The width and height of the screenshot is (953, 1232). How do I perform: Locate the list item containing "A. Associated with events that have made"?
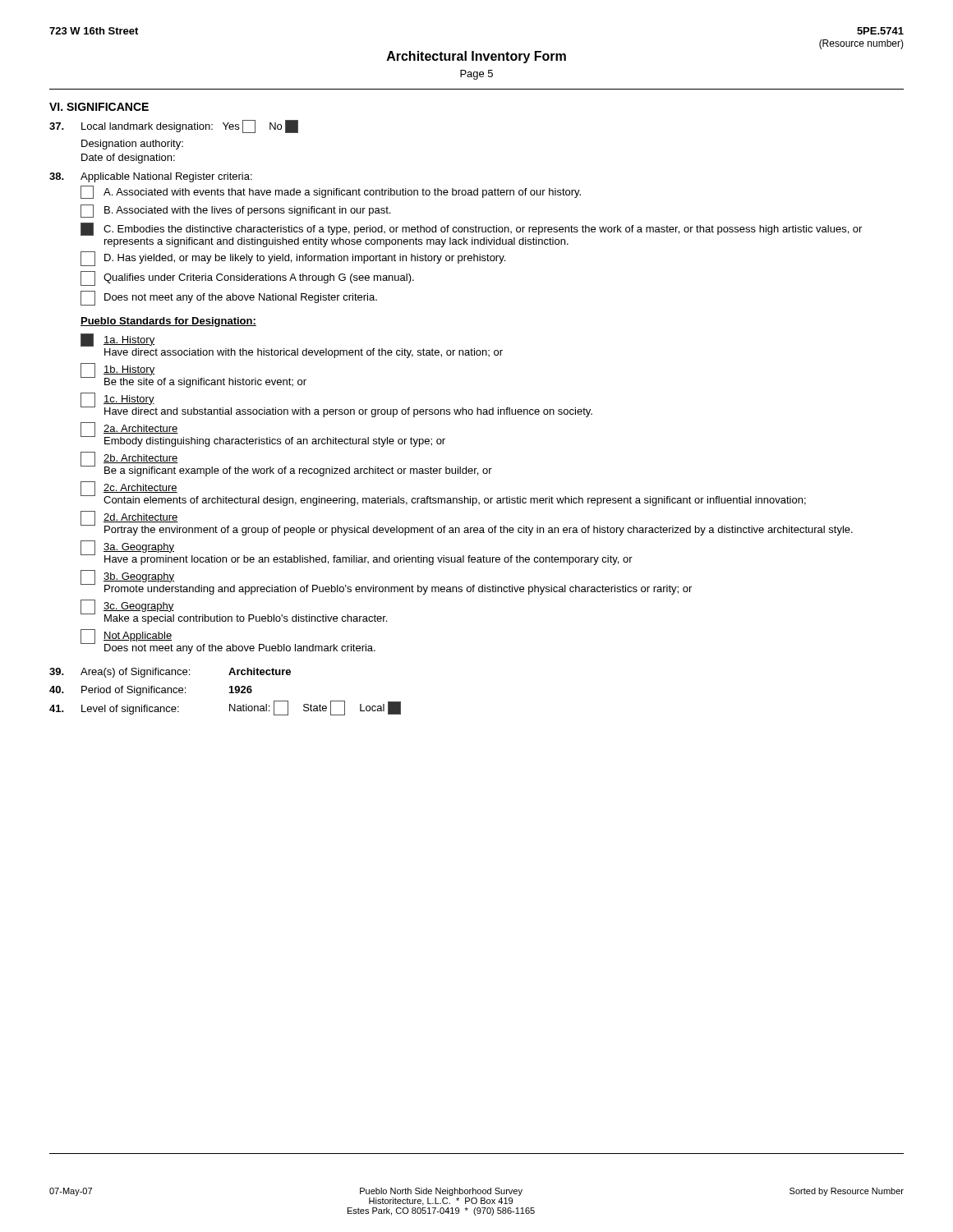(492, 192)
